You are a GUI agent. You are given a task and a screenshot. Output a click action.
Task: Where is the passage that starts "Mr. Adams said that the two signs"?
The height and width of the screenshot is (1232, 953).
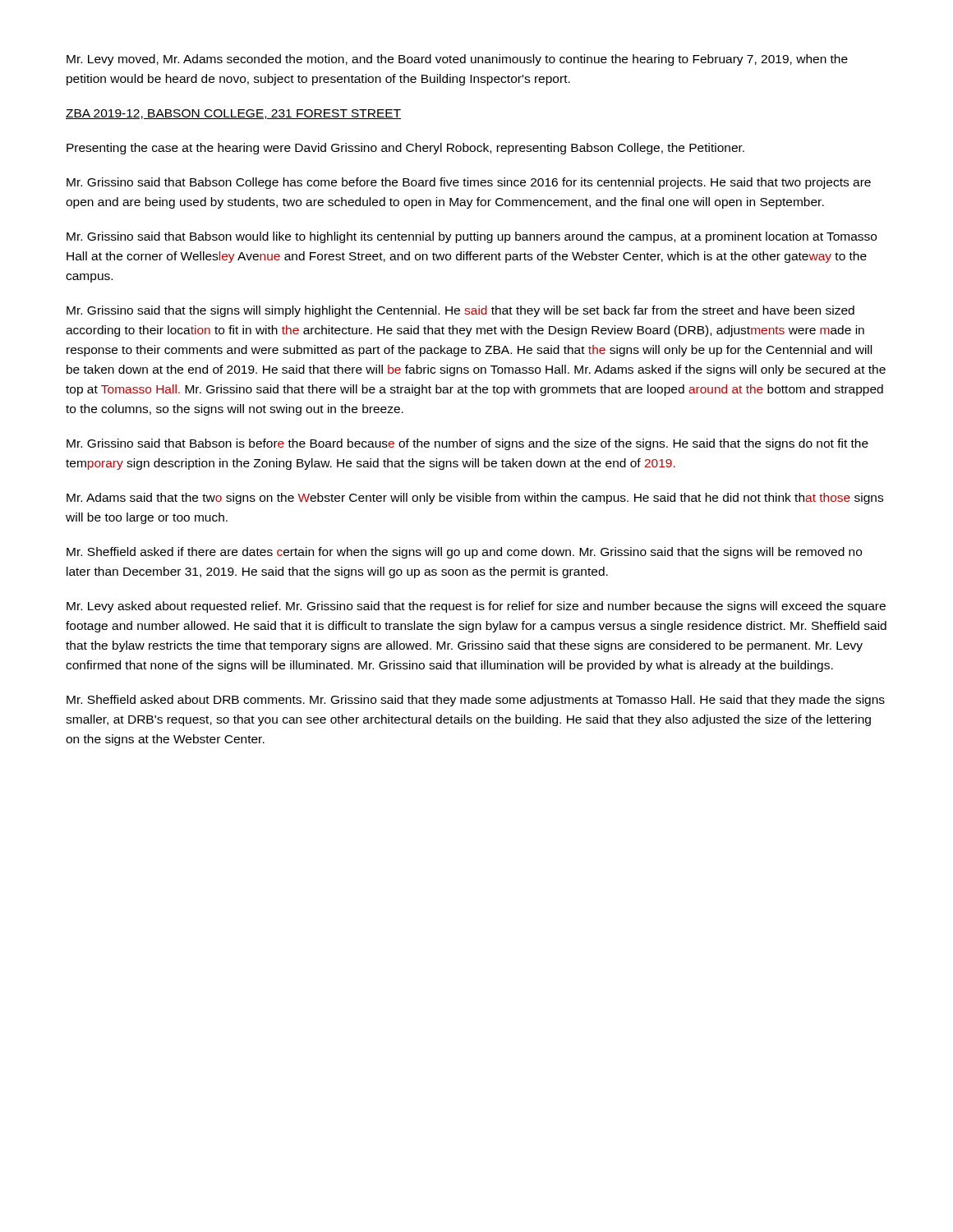coord(475,507)
